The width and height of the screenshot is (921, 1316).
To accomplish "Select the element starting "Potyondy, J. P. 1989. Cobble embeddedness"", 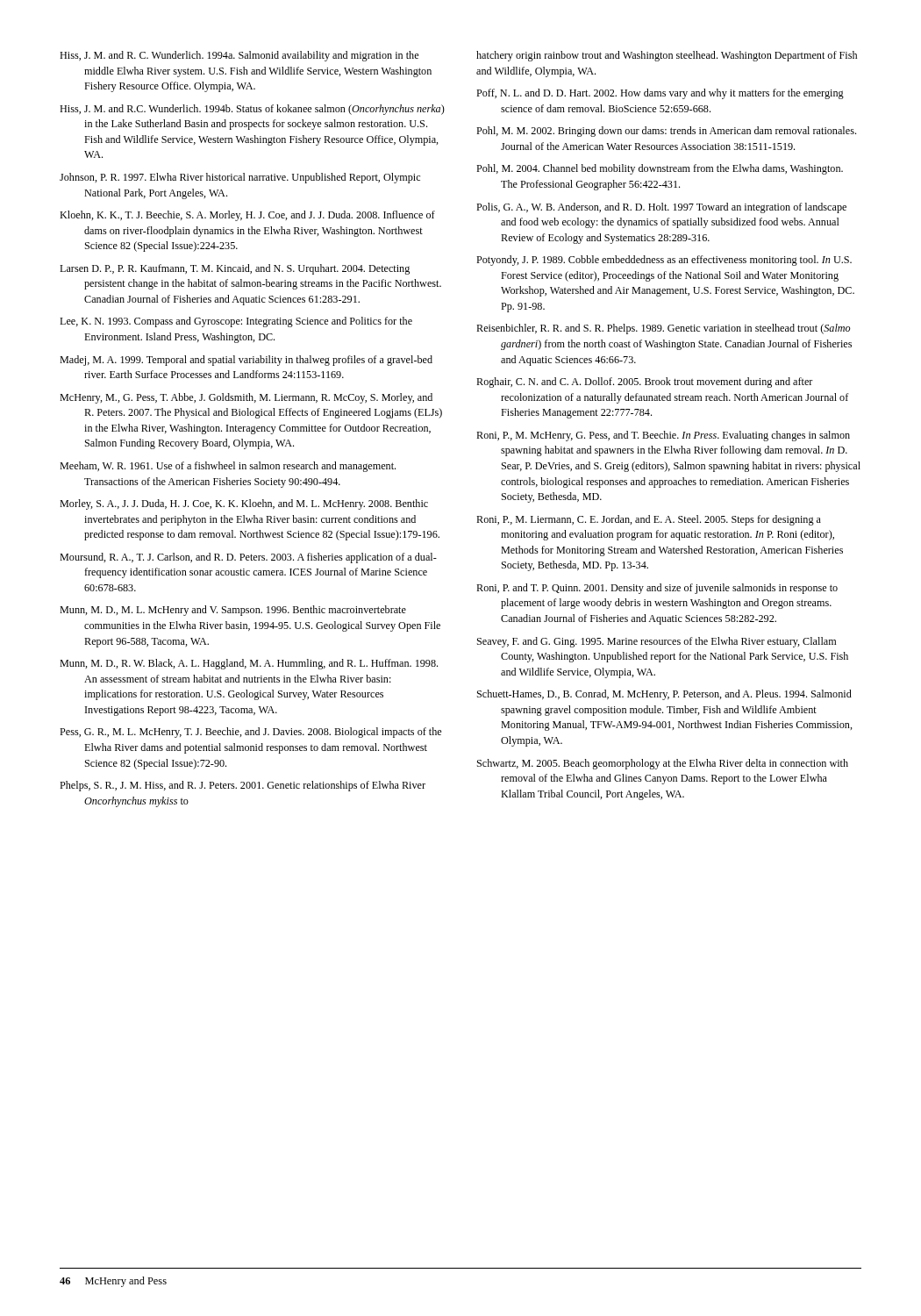I will [x=666, y=283].
